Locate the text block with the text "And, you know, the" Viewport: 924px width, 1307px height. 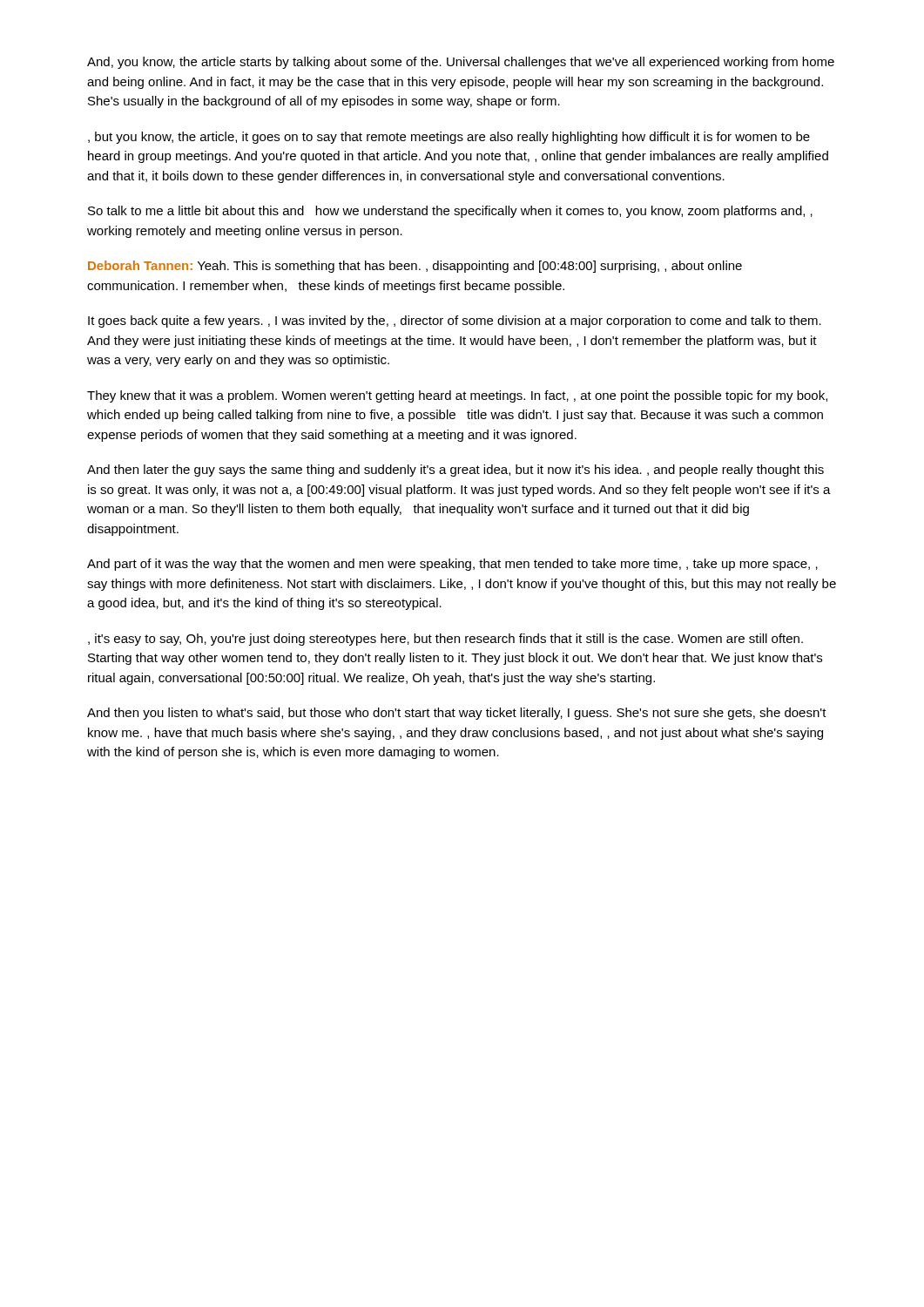pyautogui.click(x=461, y=81)
